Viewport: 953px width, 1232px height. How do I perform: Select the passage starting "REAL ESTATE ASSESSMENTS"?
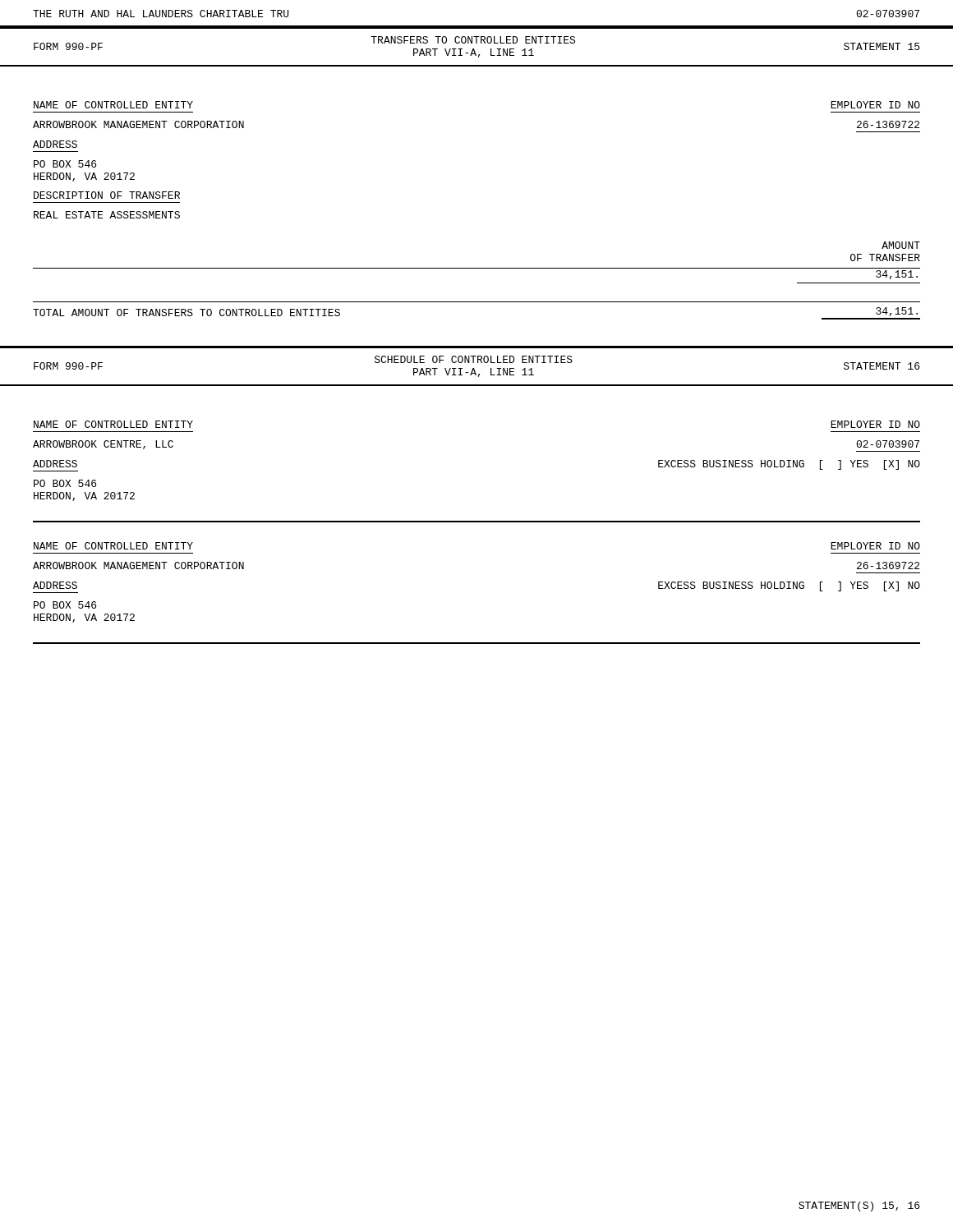(x=107, y=216)
